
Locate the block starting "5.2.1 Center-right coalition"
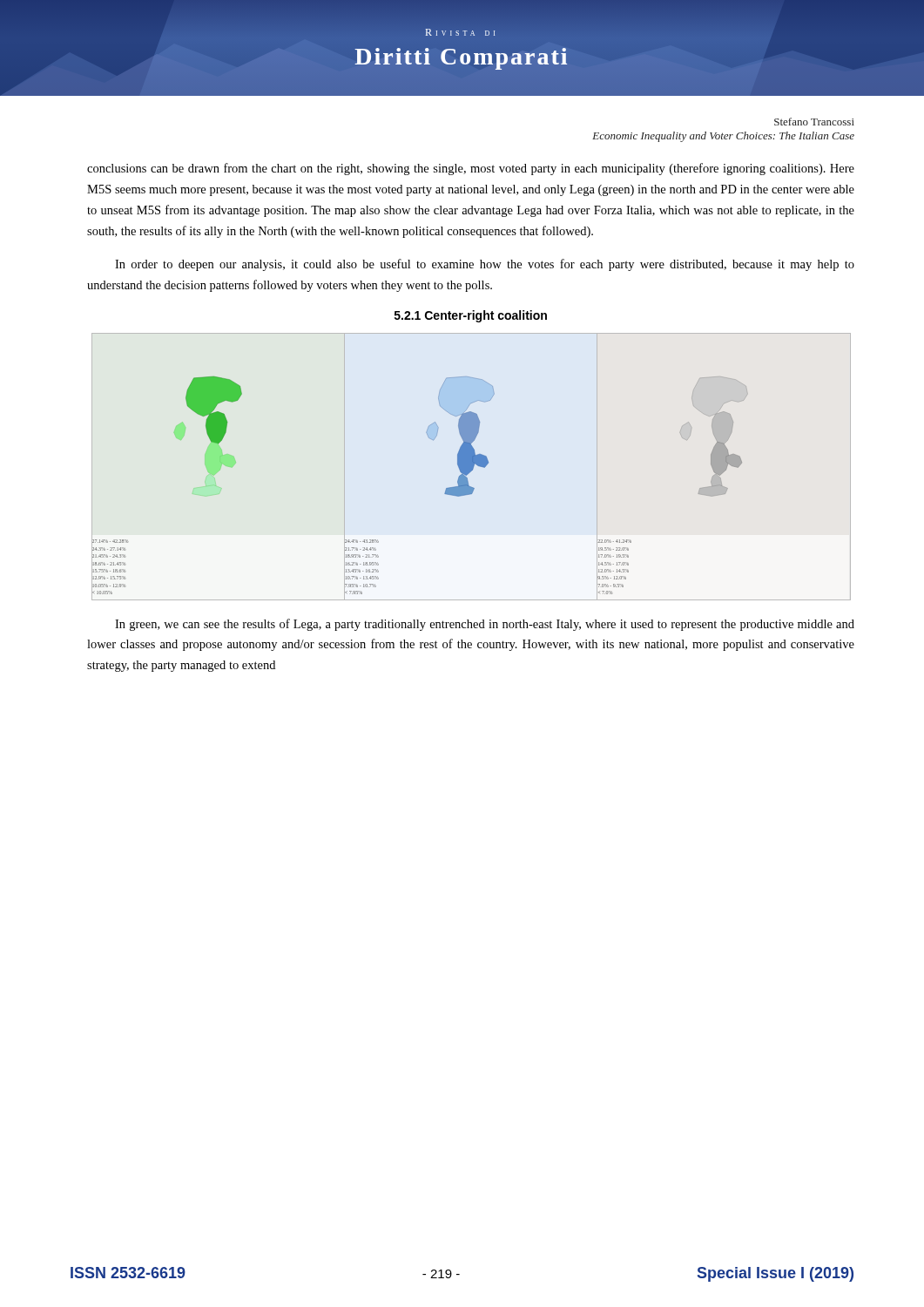click(x=471, y=315)
